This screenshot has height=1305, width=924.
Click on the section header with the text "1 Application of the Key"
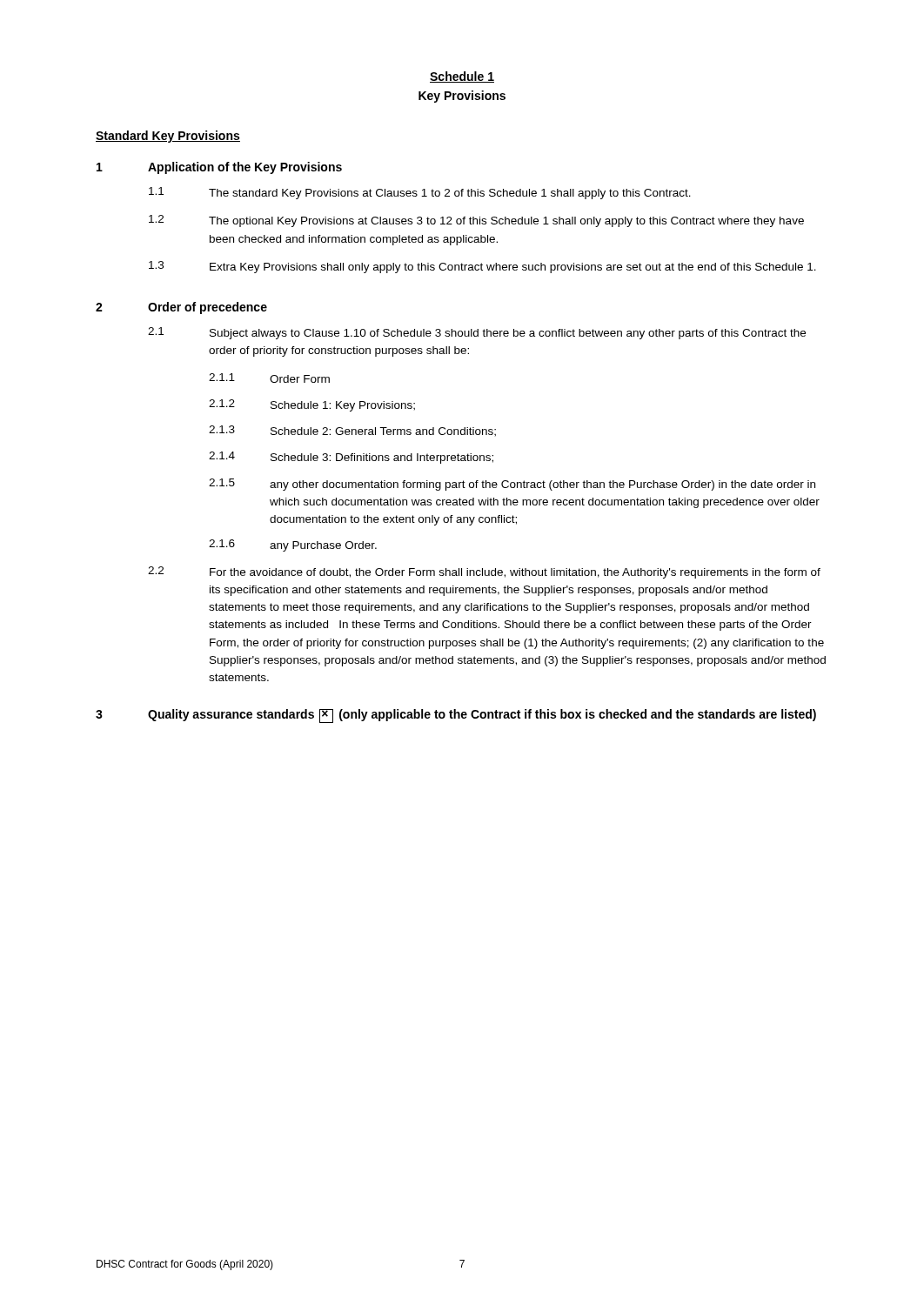point(219,167)
